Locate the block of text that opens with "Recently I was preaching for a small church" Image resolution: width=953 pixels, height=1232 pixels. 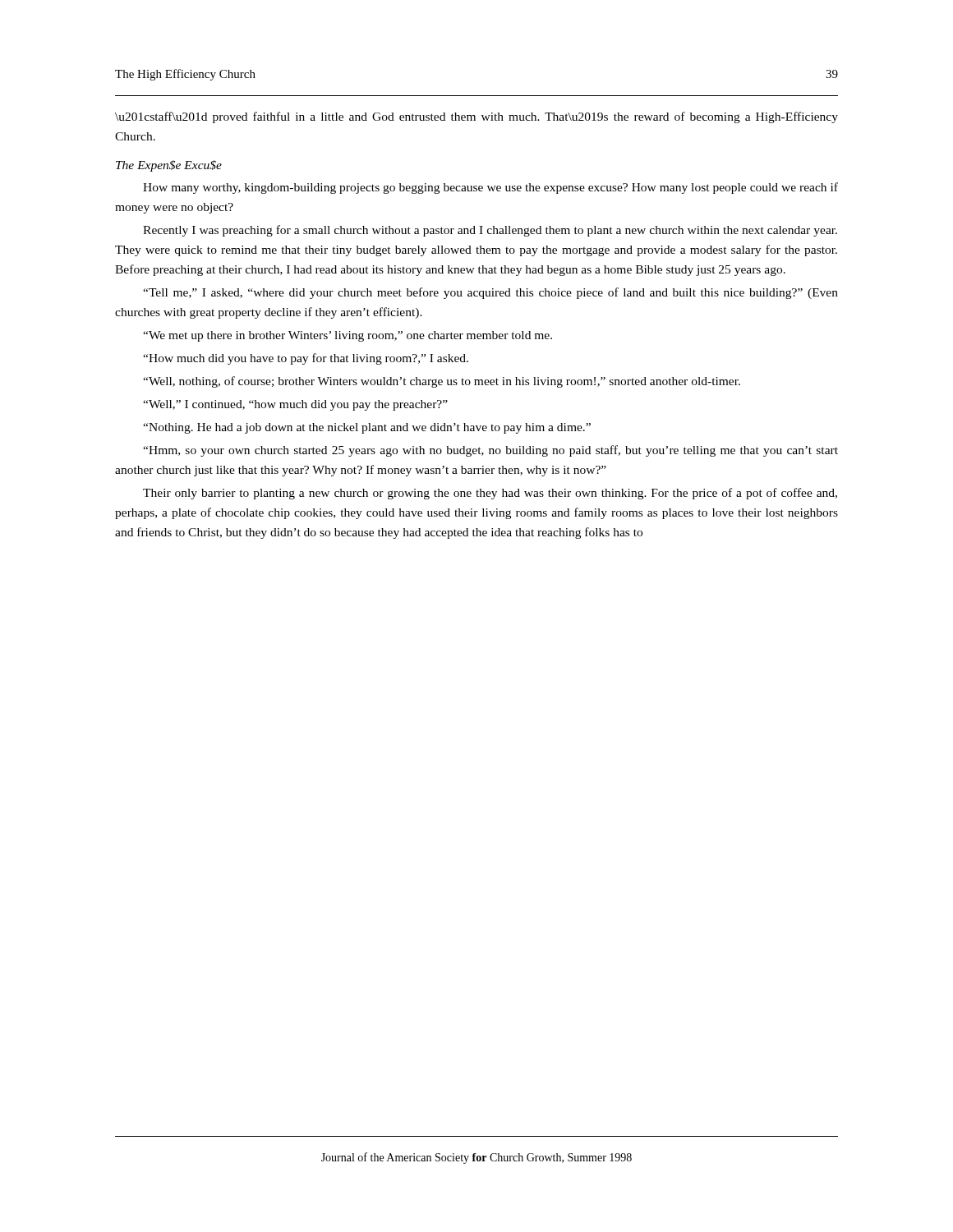pyautogui.click(x=476, y=249)
